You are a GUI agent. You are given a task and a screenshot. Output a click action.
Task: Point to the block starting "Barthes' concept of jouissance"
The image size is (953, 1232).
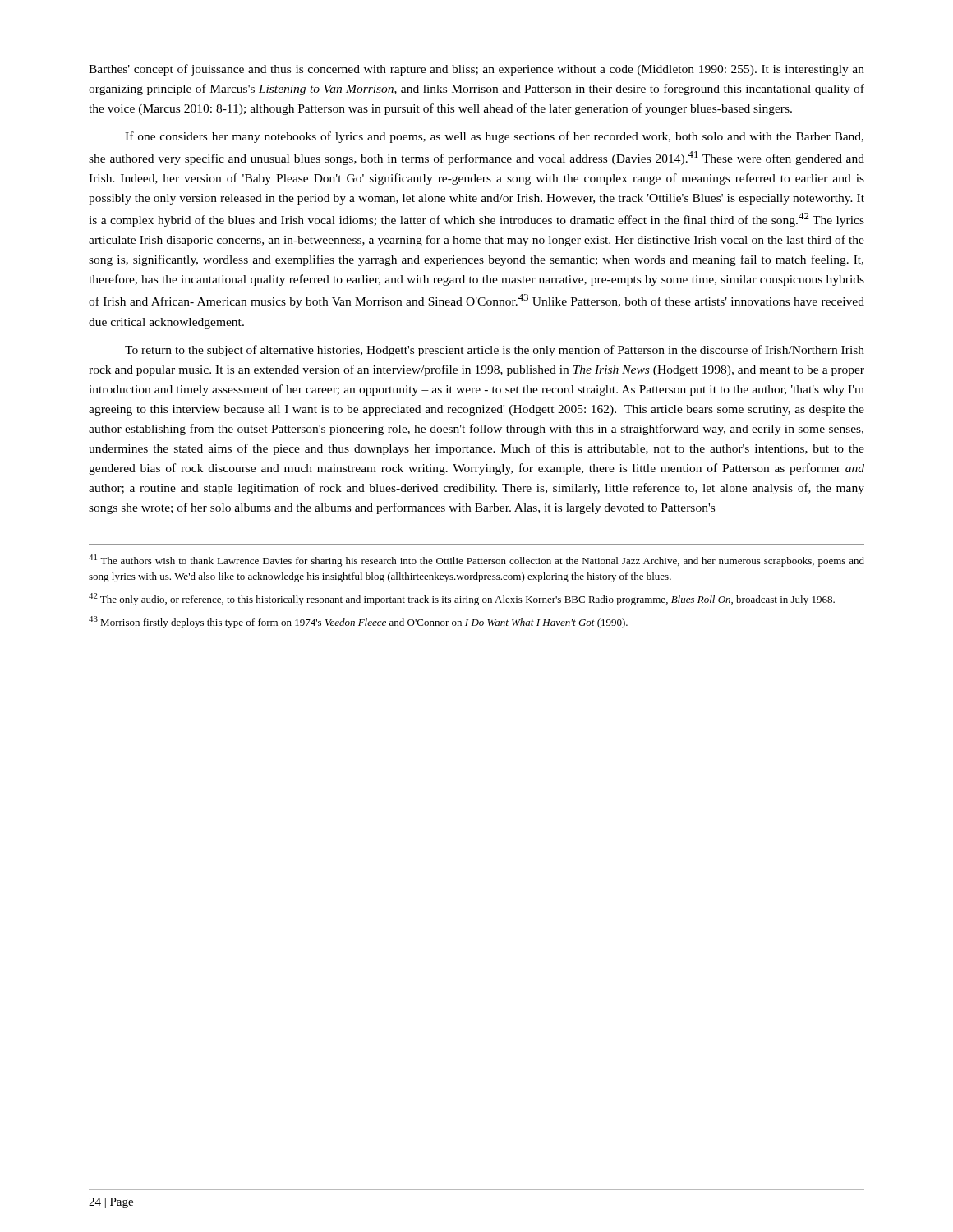pyautogui.click(x=476, y=88)
